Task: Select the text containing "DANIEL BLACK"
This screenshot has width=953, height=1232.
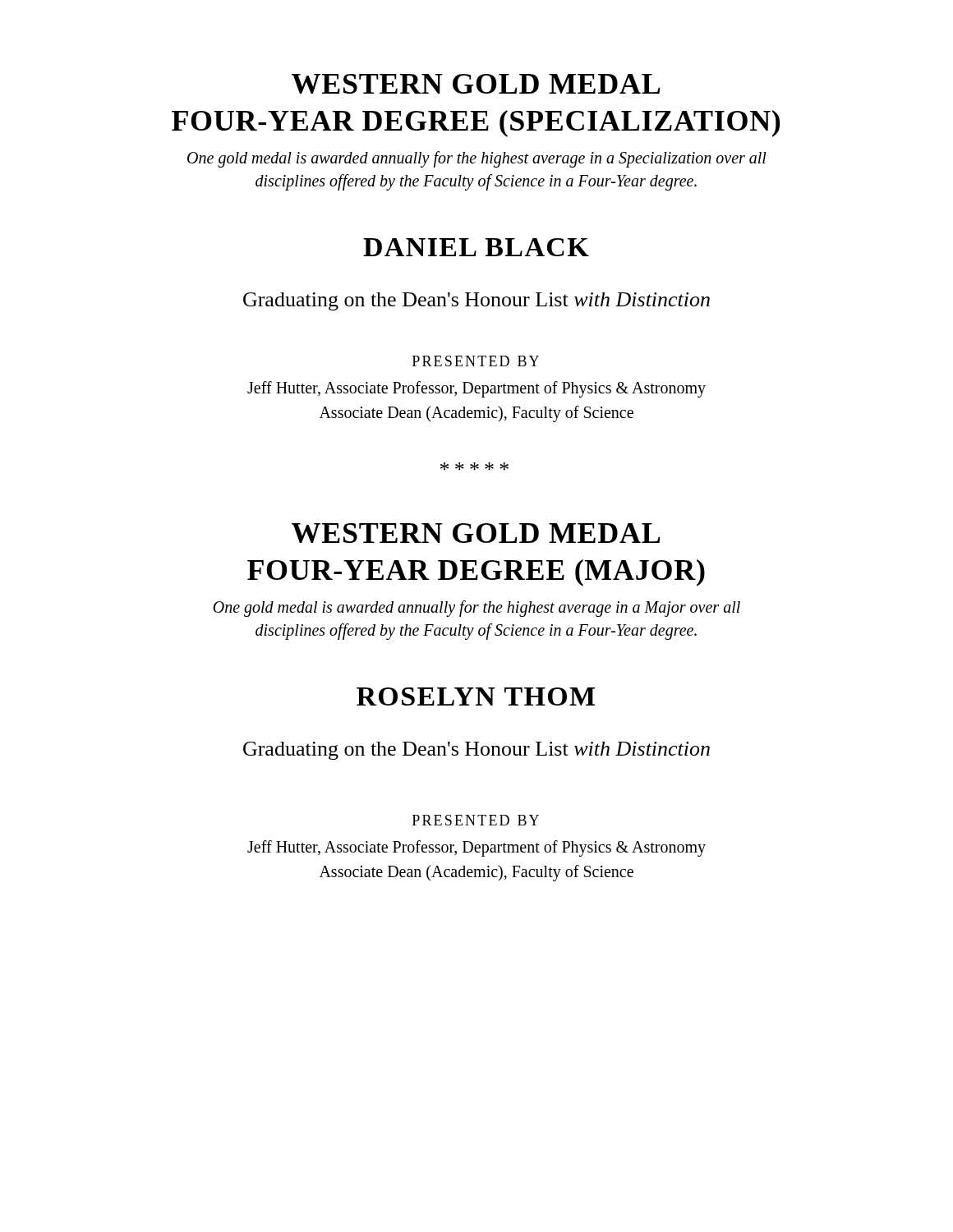Action: click(x=476, y=247)
